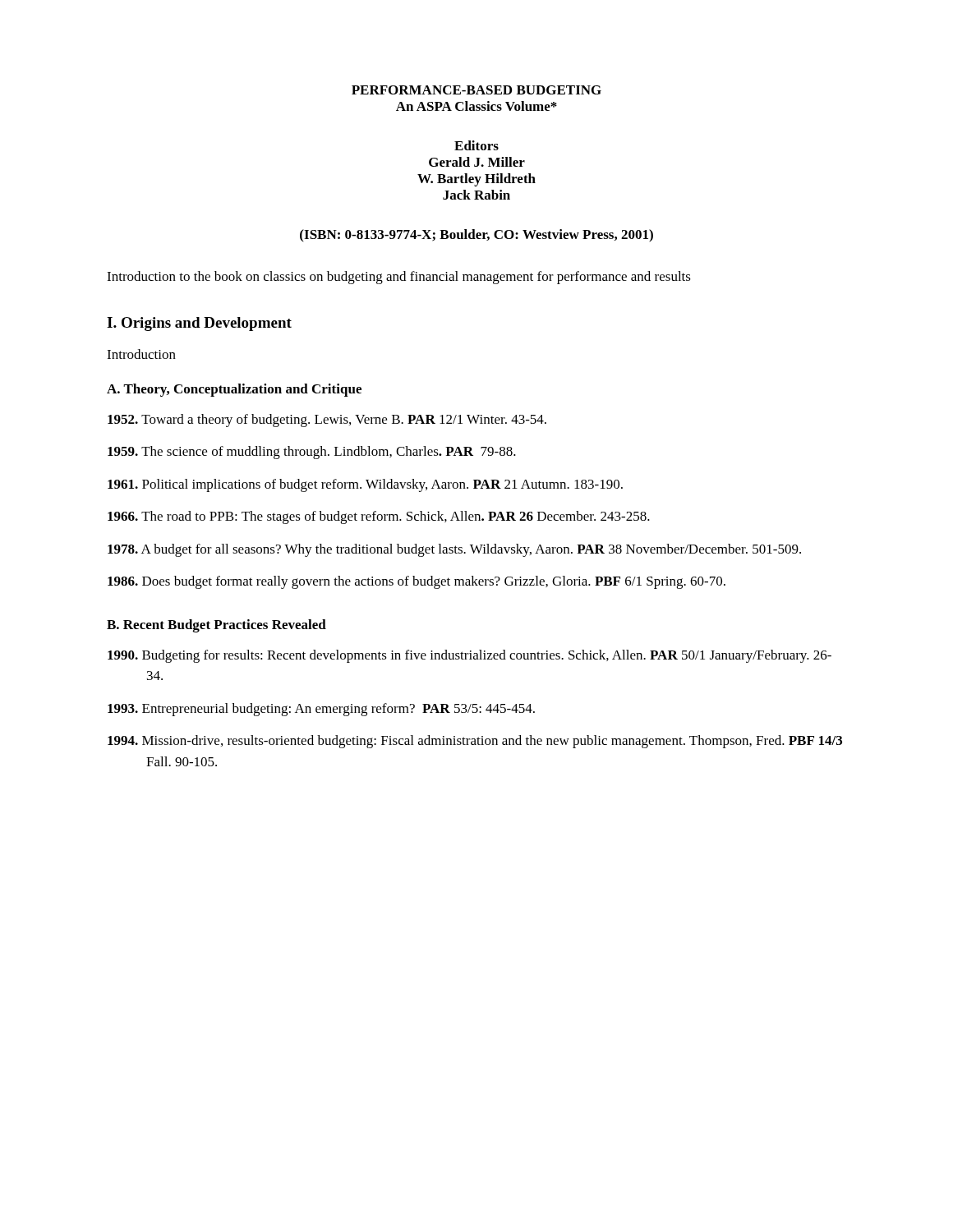Screen dimensions: 1232x953
Task: Click on the block starting "I. Origins and Development"
Action: click(199, 322)
